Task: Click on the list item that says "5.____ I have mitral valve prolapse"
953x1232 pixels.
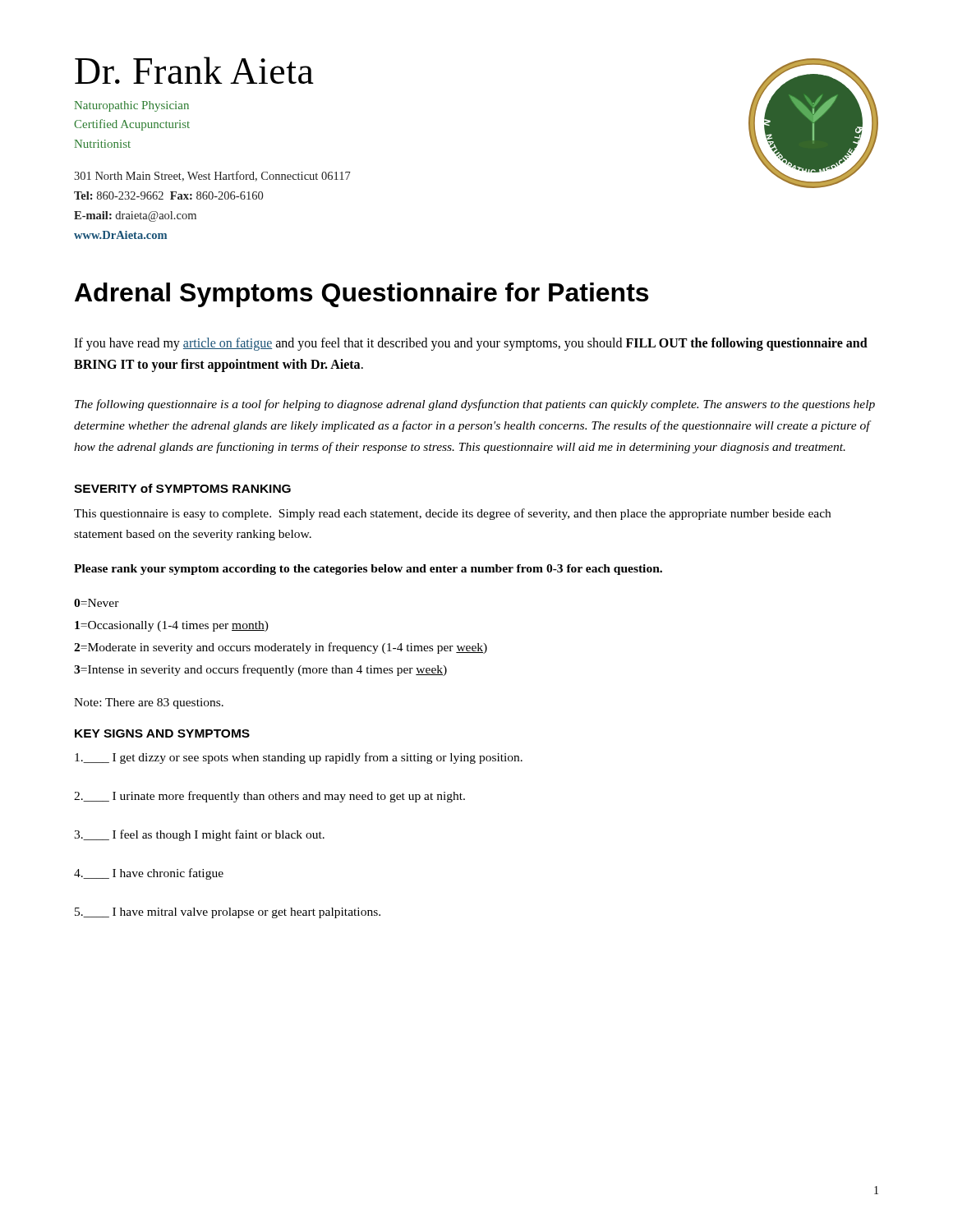Action: click(228, 911)
